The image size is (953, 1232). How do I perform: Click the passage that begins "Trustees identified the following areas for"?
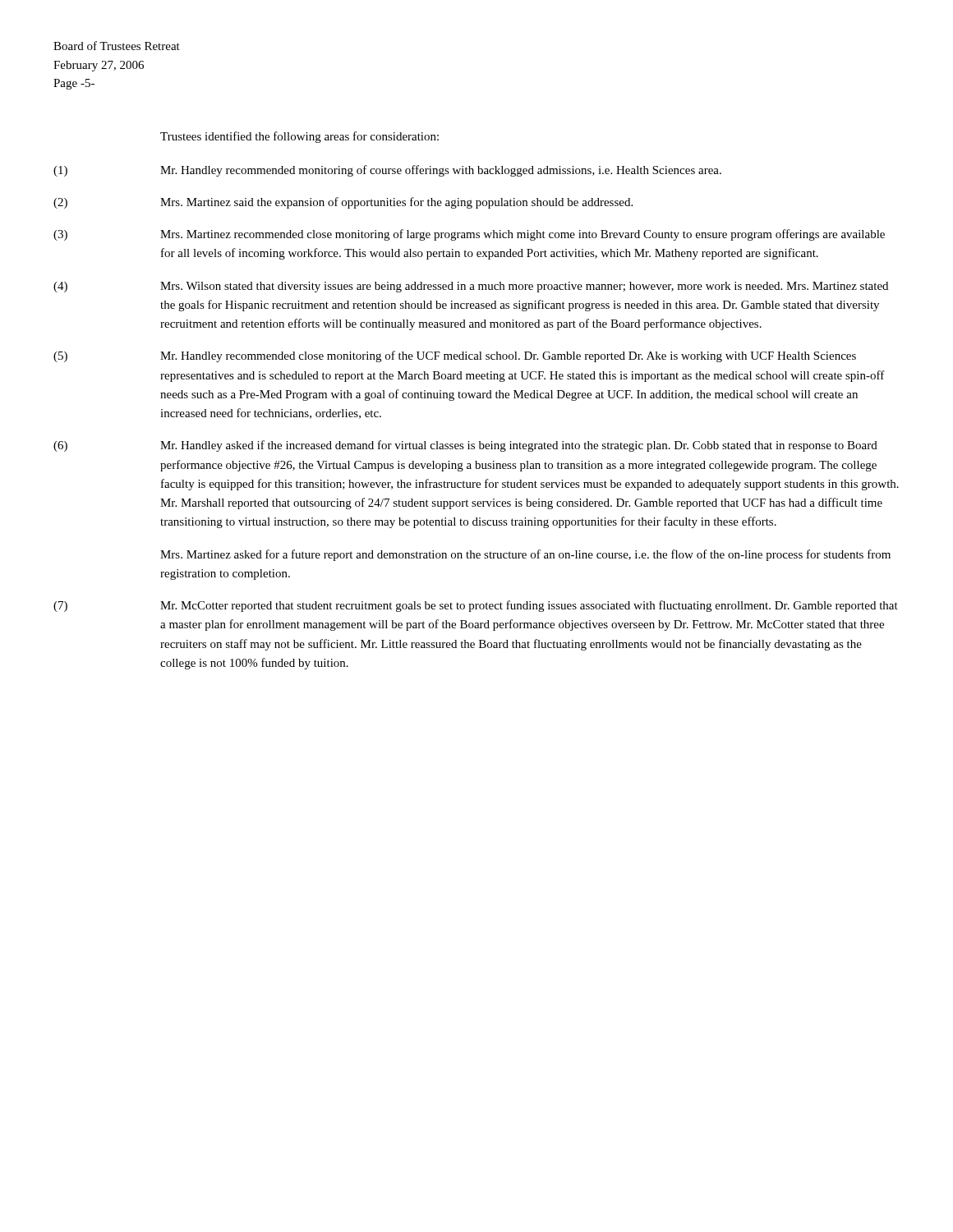[300, 136]
